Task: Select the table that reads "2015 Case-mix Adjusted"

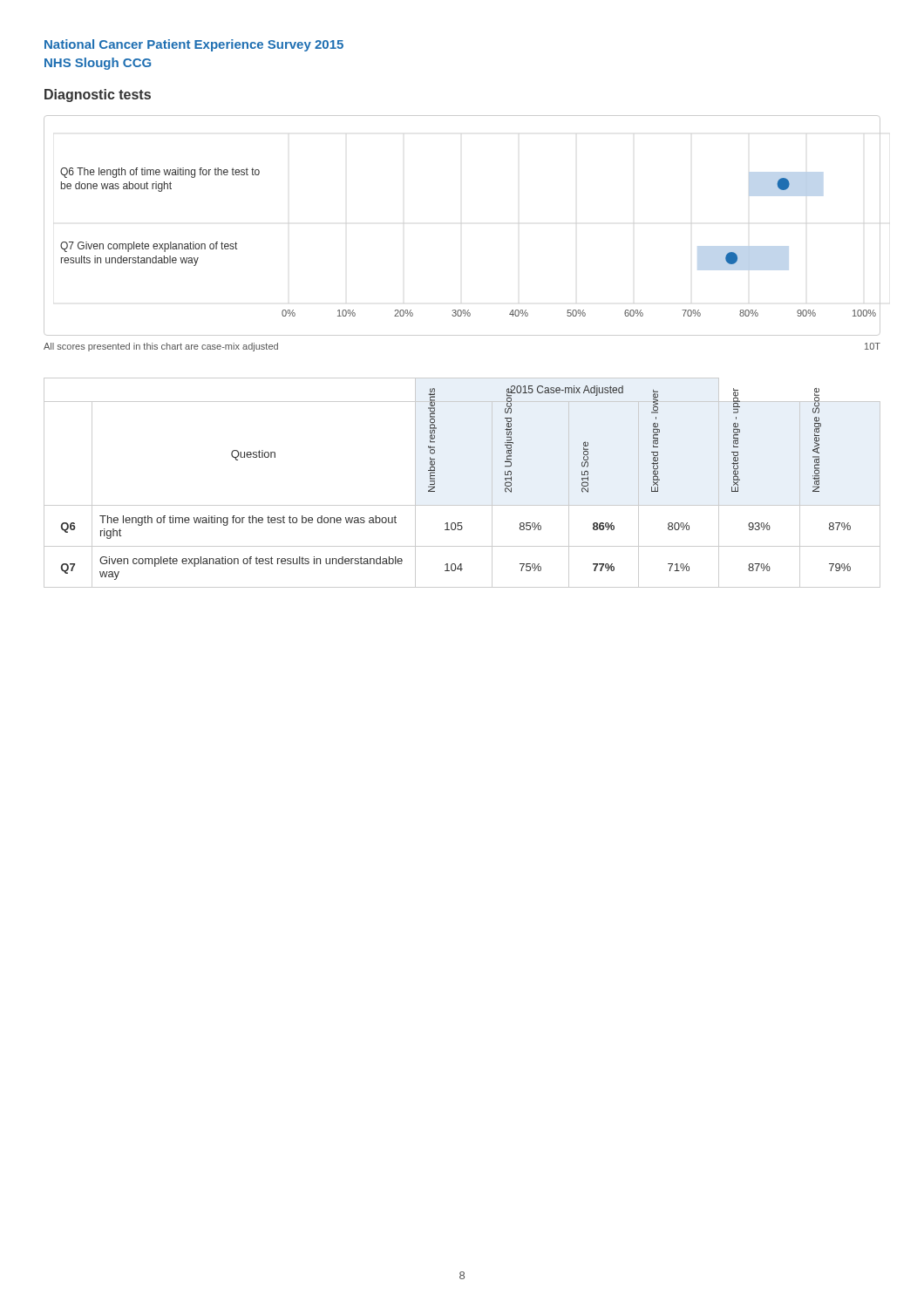Action: (462, 483)
